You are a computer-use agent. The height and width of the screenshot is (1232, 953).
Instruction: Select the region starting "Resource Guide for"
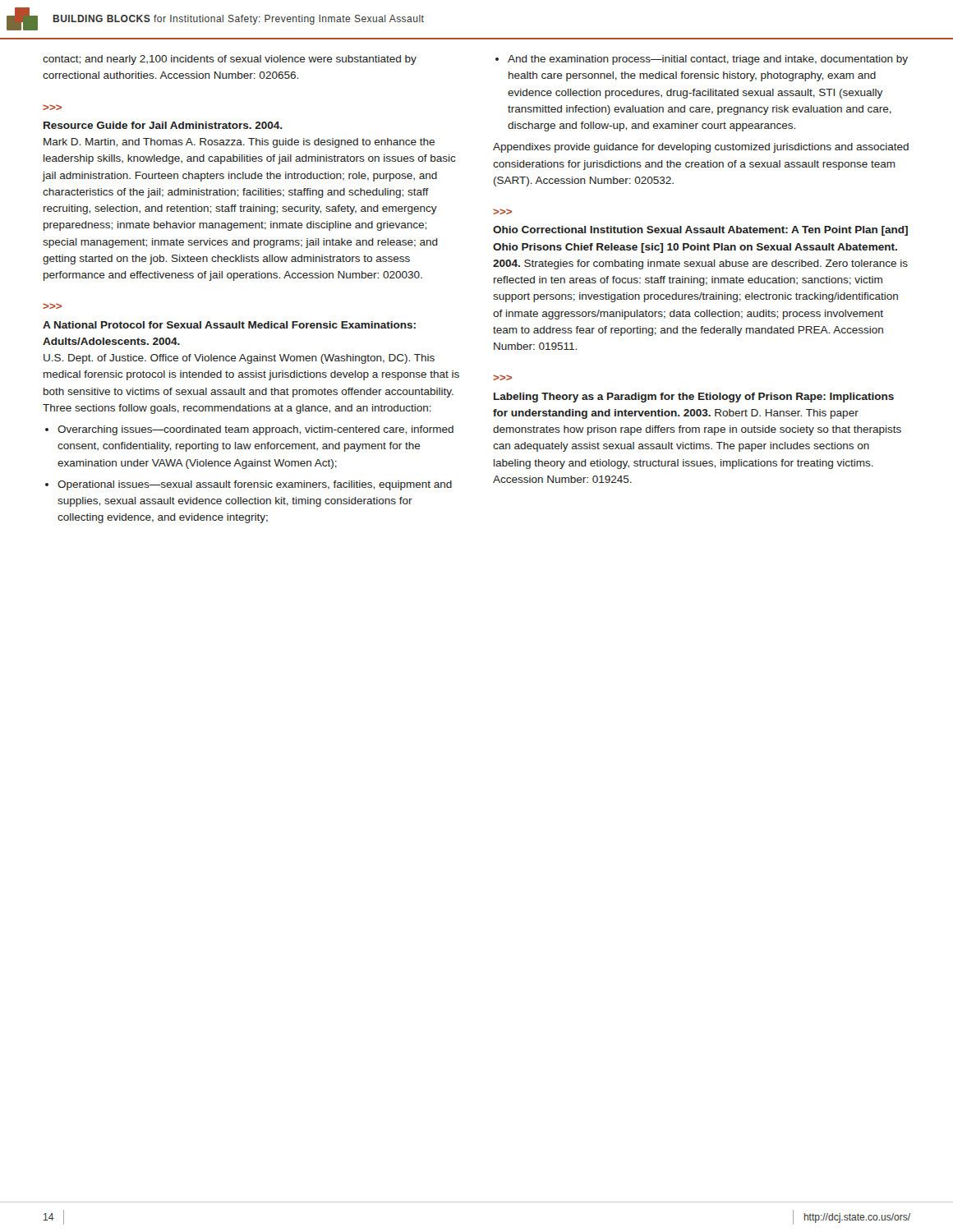click(249, 200)
